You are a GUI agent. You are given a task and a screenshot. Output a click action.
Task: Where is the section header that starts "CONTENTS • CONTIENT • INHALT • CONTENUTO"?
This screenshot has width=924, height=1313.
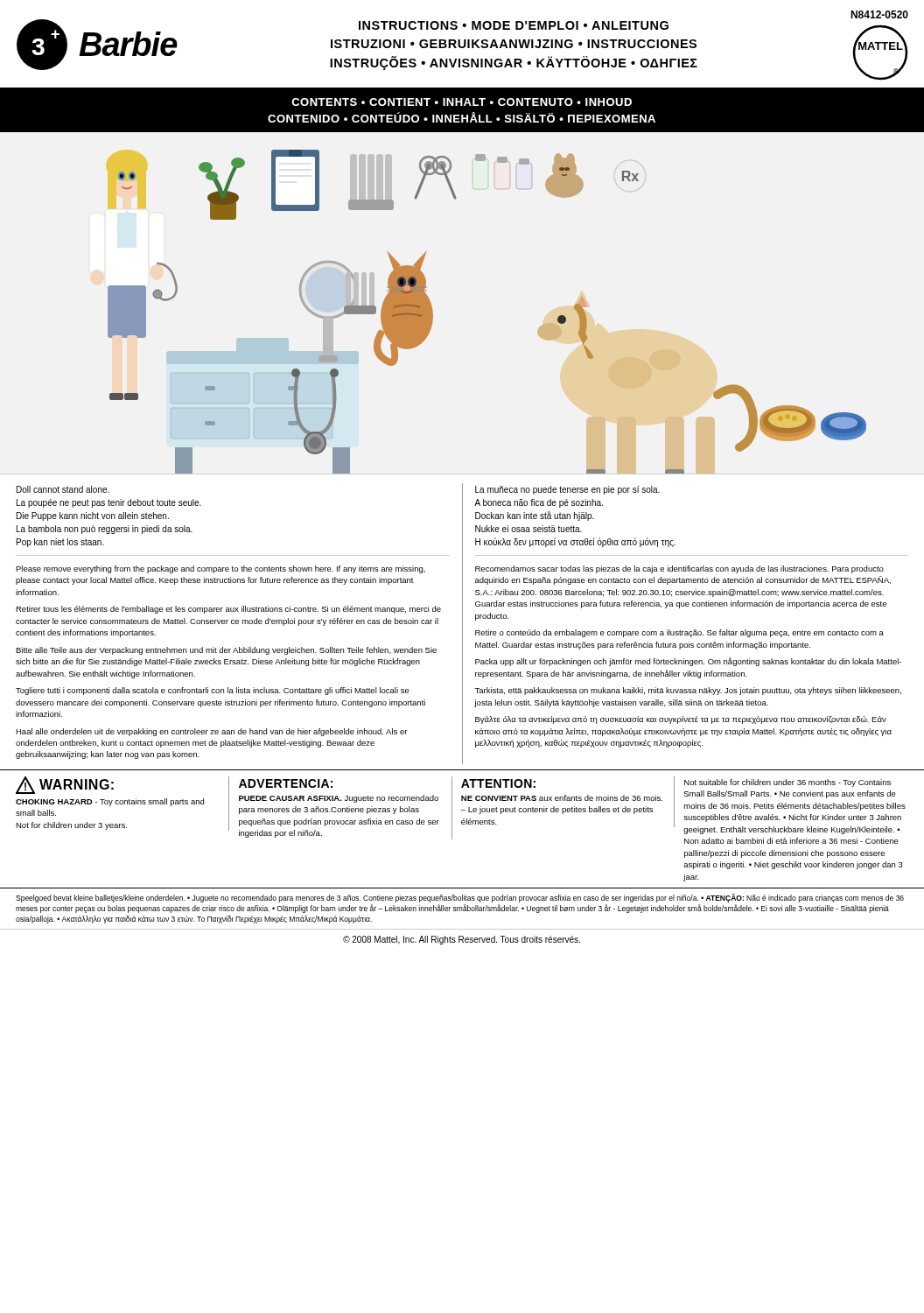[x=462, y=110]
